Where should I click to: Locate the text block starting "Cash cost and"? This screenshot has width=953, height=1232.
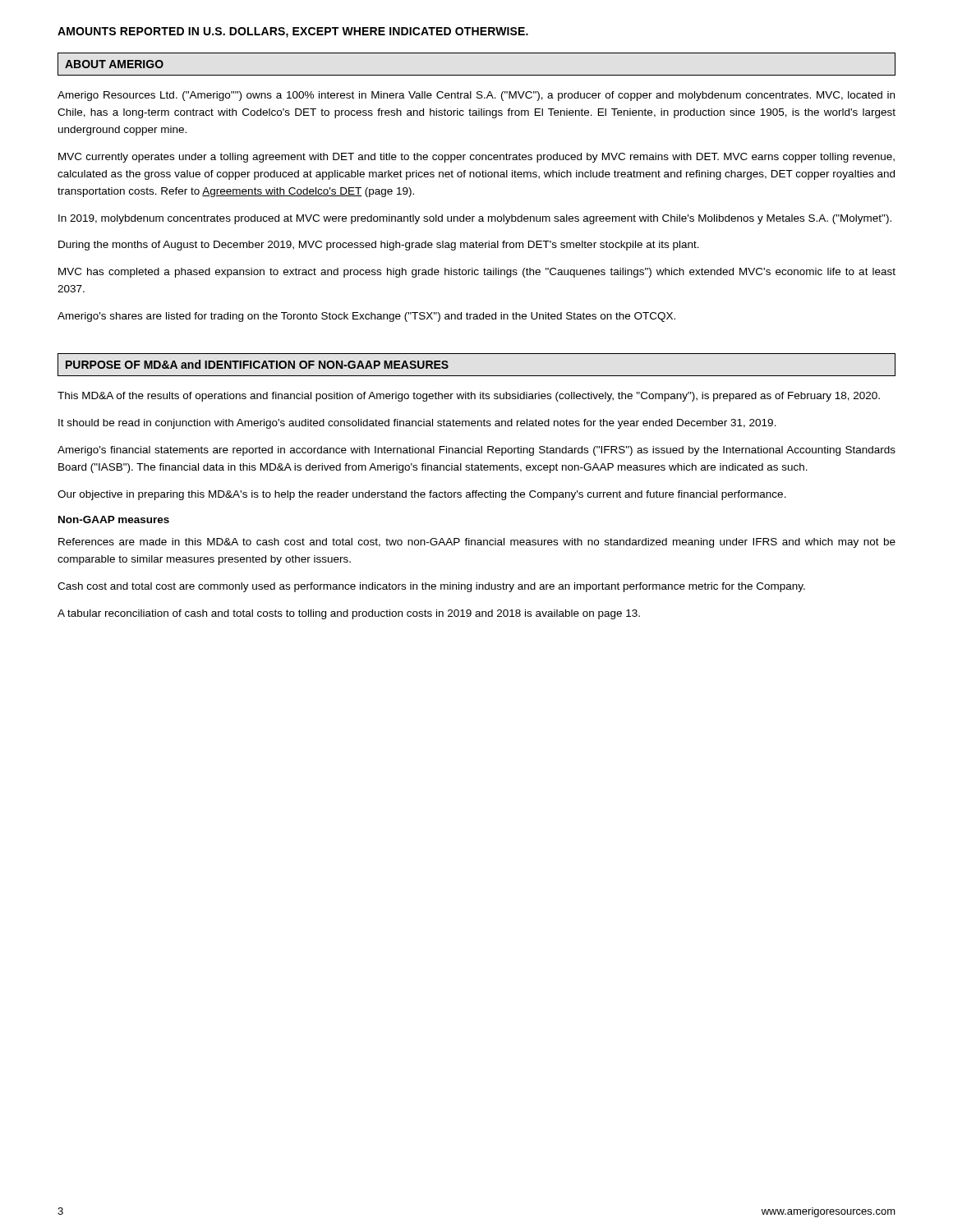click(x=432, y=586)
